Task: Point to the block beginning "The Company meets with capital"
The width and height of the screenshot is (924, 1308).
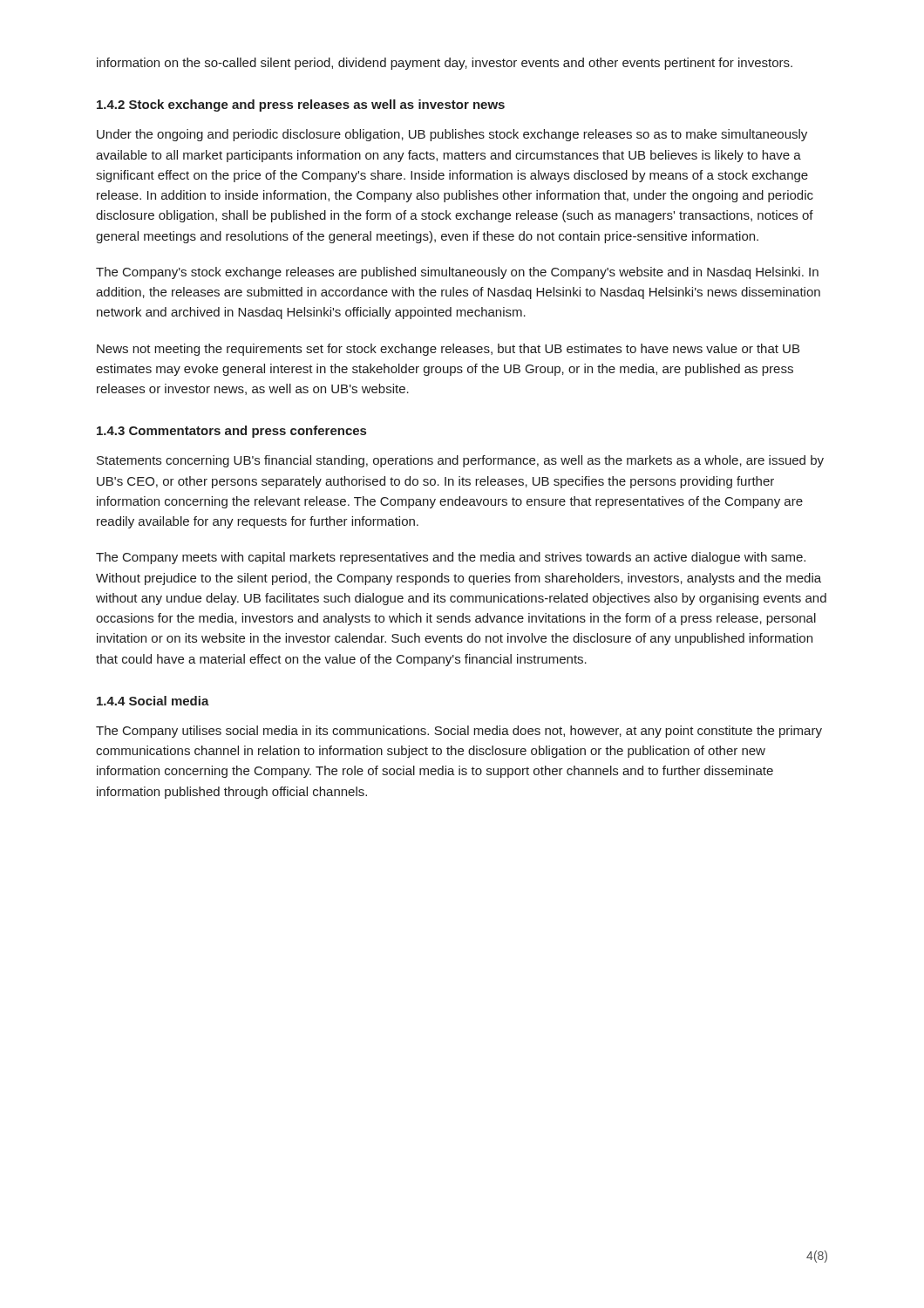Action: [x=461, y=608]
